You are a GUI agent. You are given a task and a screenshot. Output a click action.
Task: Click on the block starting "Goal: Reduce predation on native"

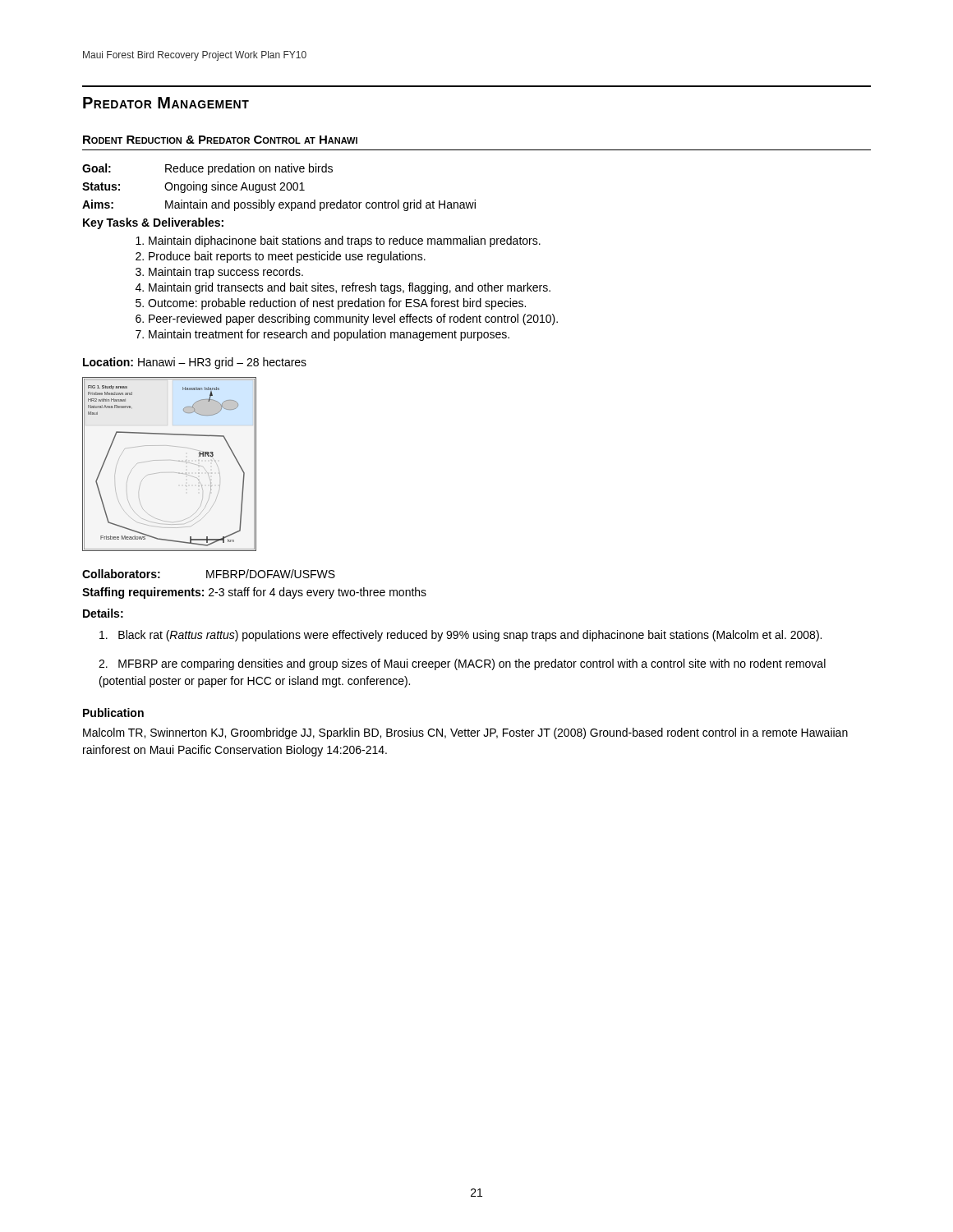click(207, 169)
